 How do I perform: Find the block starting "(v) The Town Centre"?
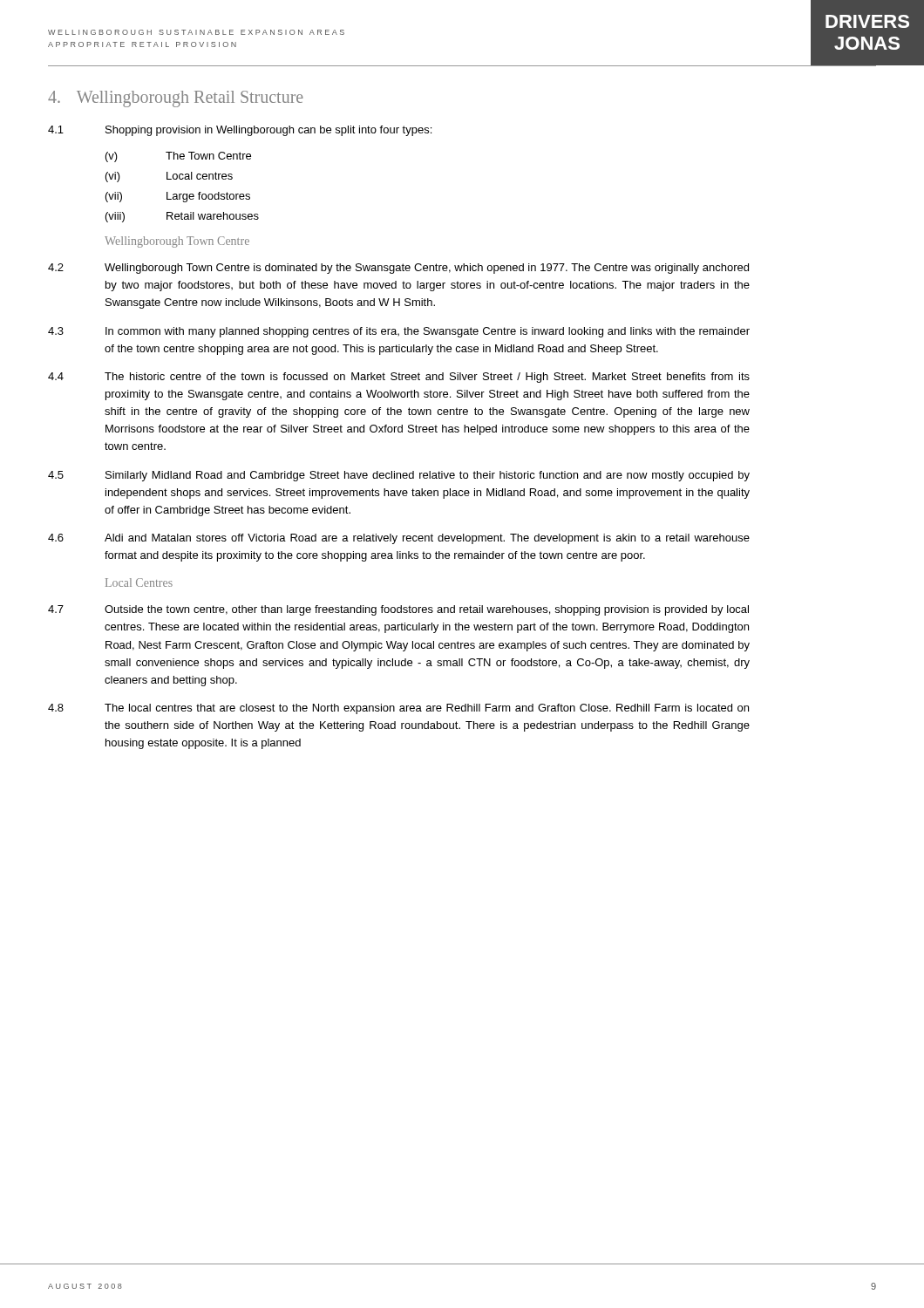(178, 156)
